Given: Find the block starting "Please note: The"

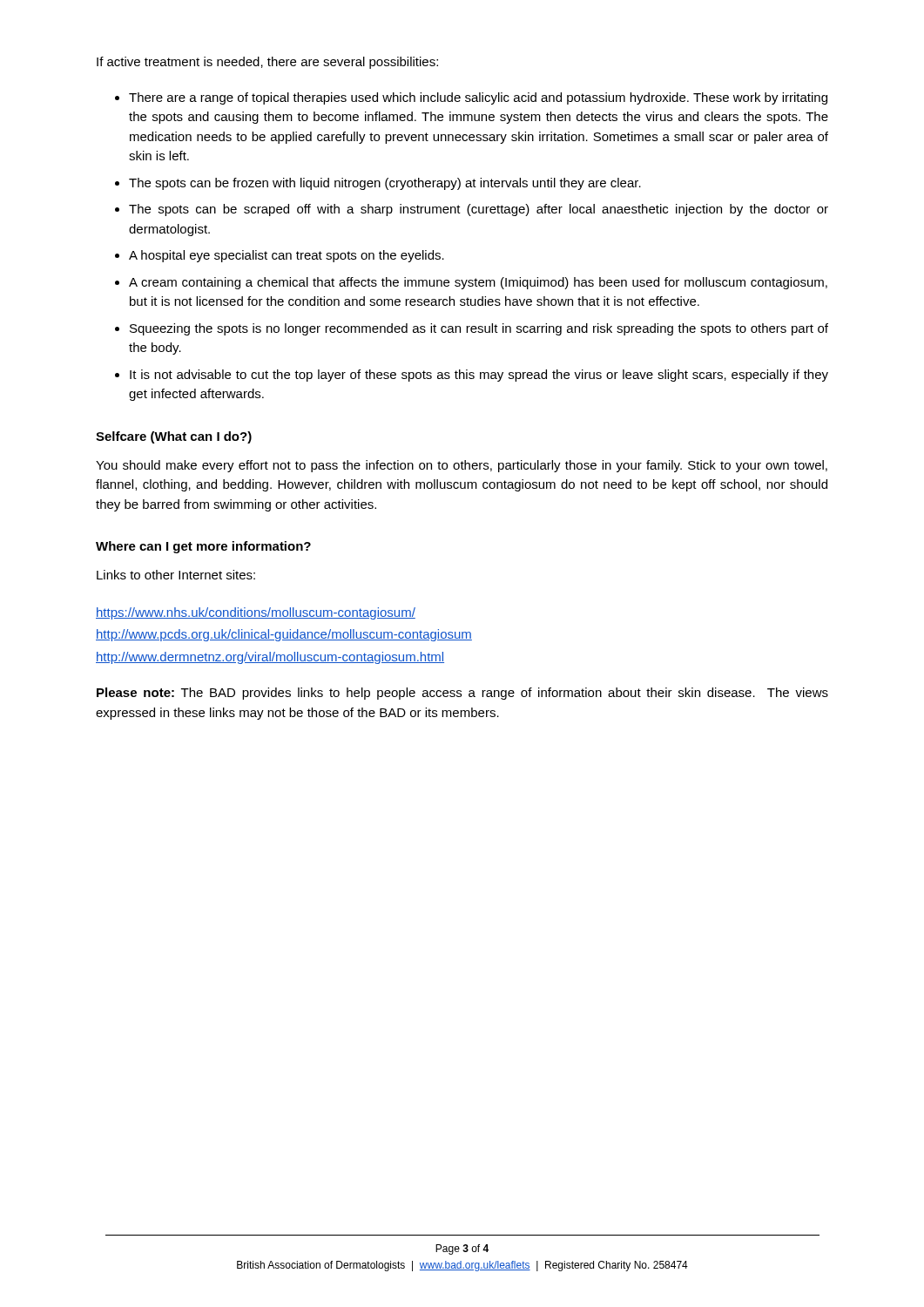Looking at the screenshot, I should [462, 702].
